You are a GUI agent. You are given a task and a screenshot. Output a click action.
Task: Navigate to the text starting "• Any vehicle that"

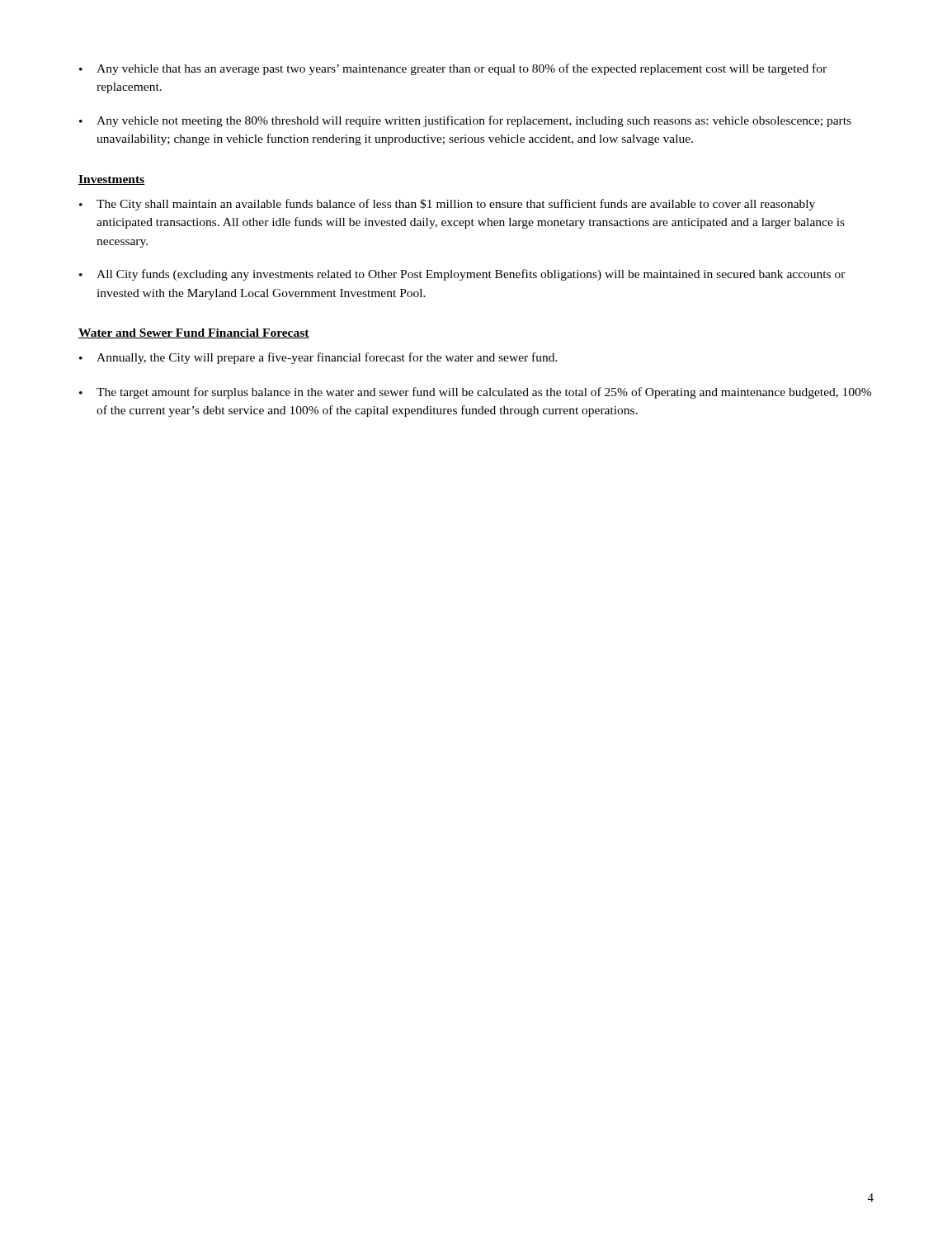[476, 78]
